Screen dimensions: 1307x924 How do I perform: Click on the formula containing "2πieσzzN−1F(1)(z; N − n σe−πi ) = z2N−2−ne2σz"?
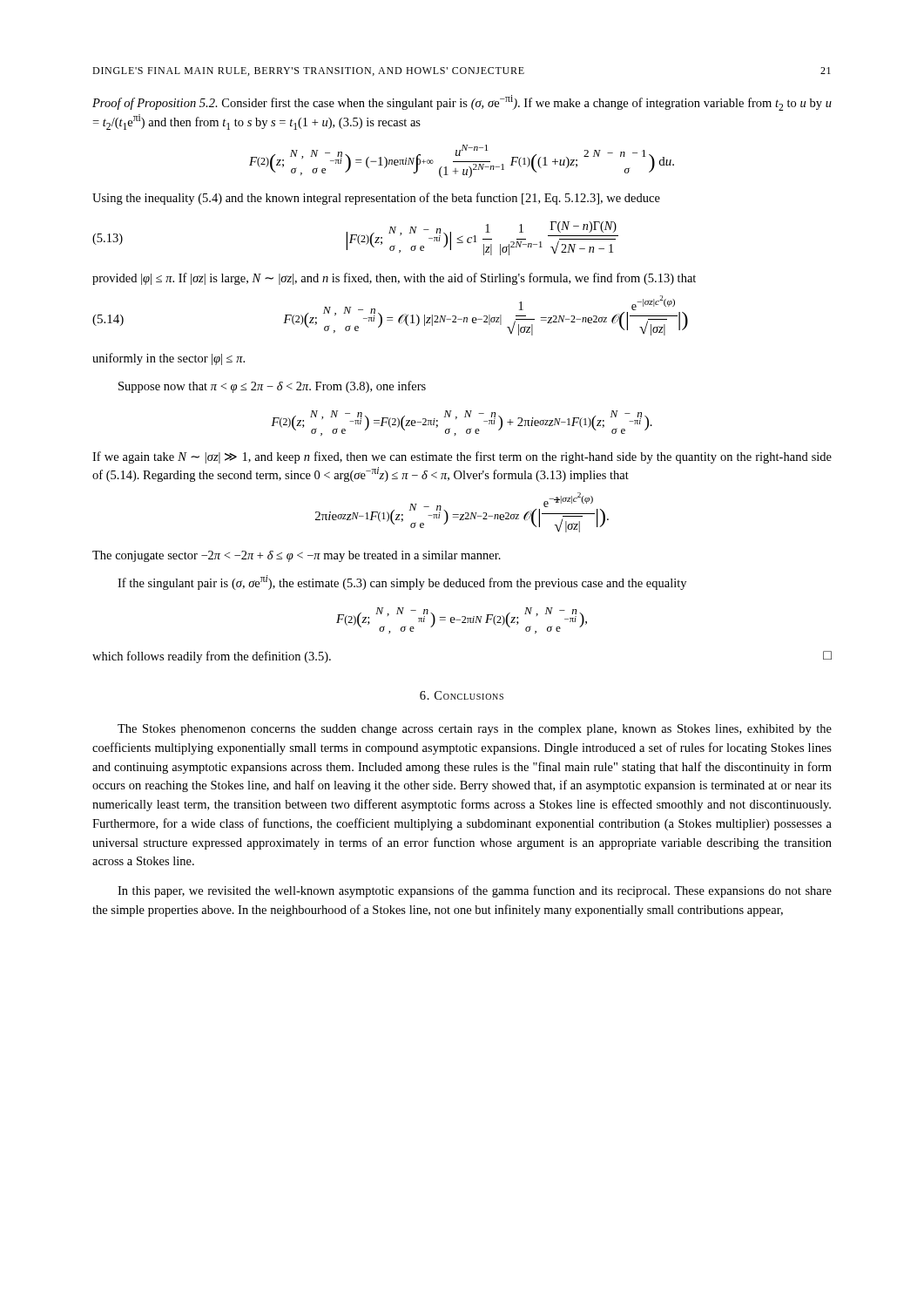coord(462,516)
